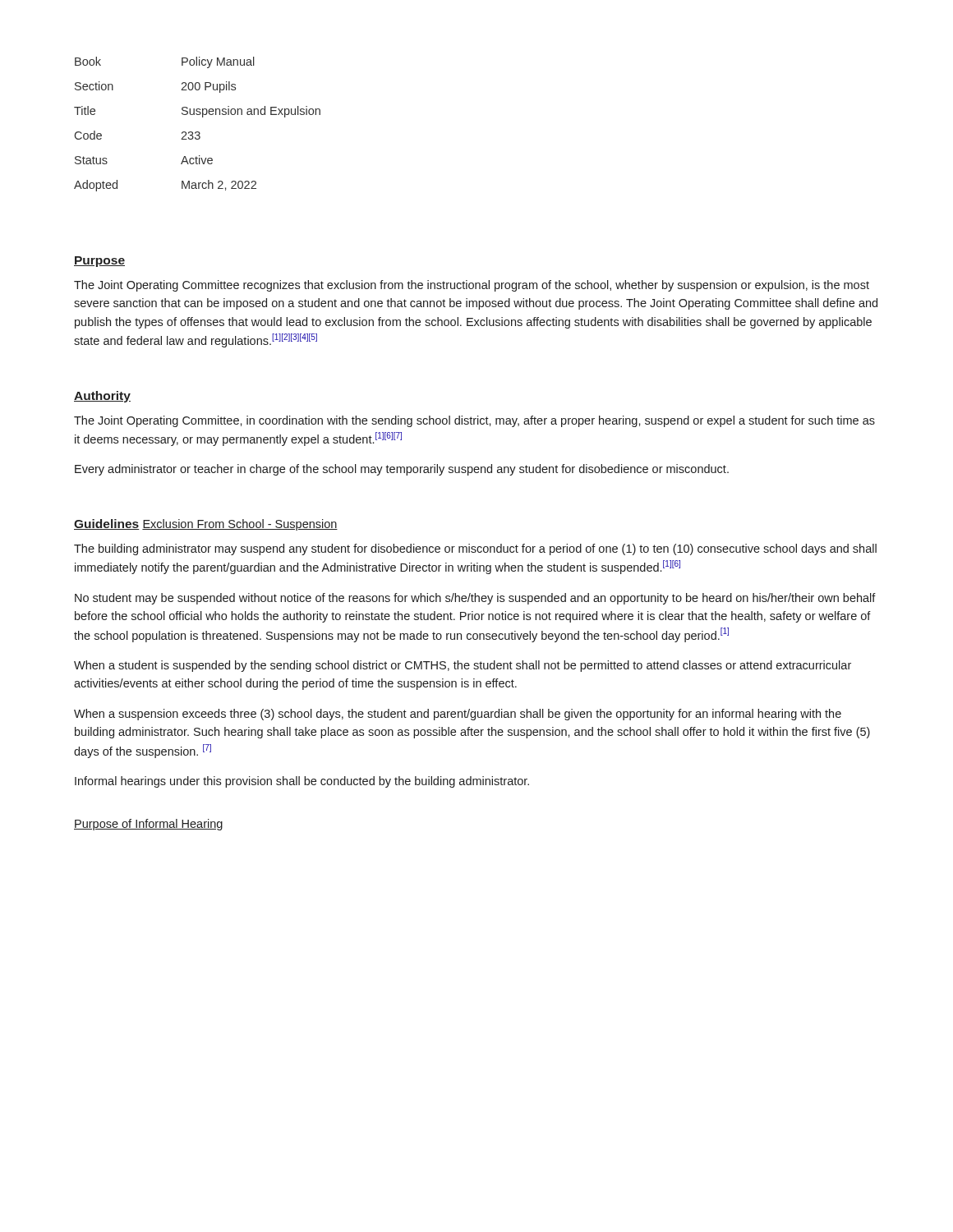Locate the region starting "No student may be suspended without"
Image resolution: width=953 pixels, height=1232 pixels.
(x=475, y=616)
